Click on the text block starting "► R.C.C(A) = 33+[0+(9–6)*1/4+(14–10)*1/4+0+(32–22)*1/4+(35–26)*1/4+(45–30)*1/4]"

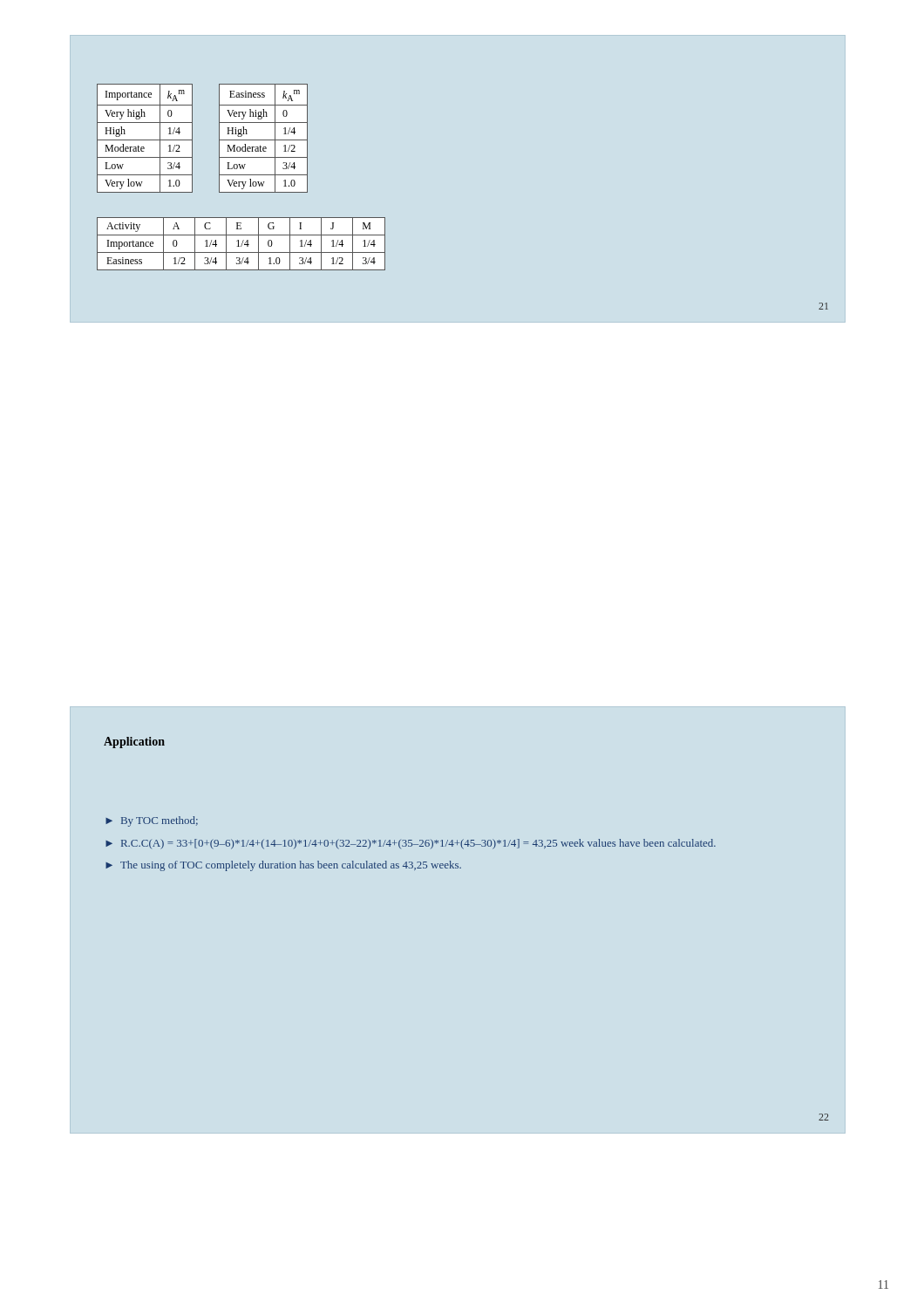462,843
